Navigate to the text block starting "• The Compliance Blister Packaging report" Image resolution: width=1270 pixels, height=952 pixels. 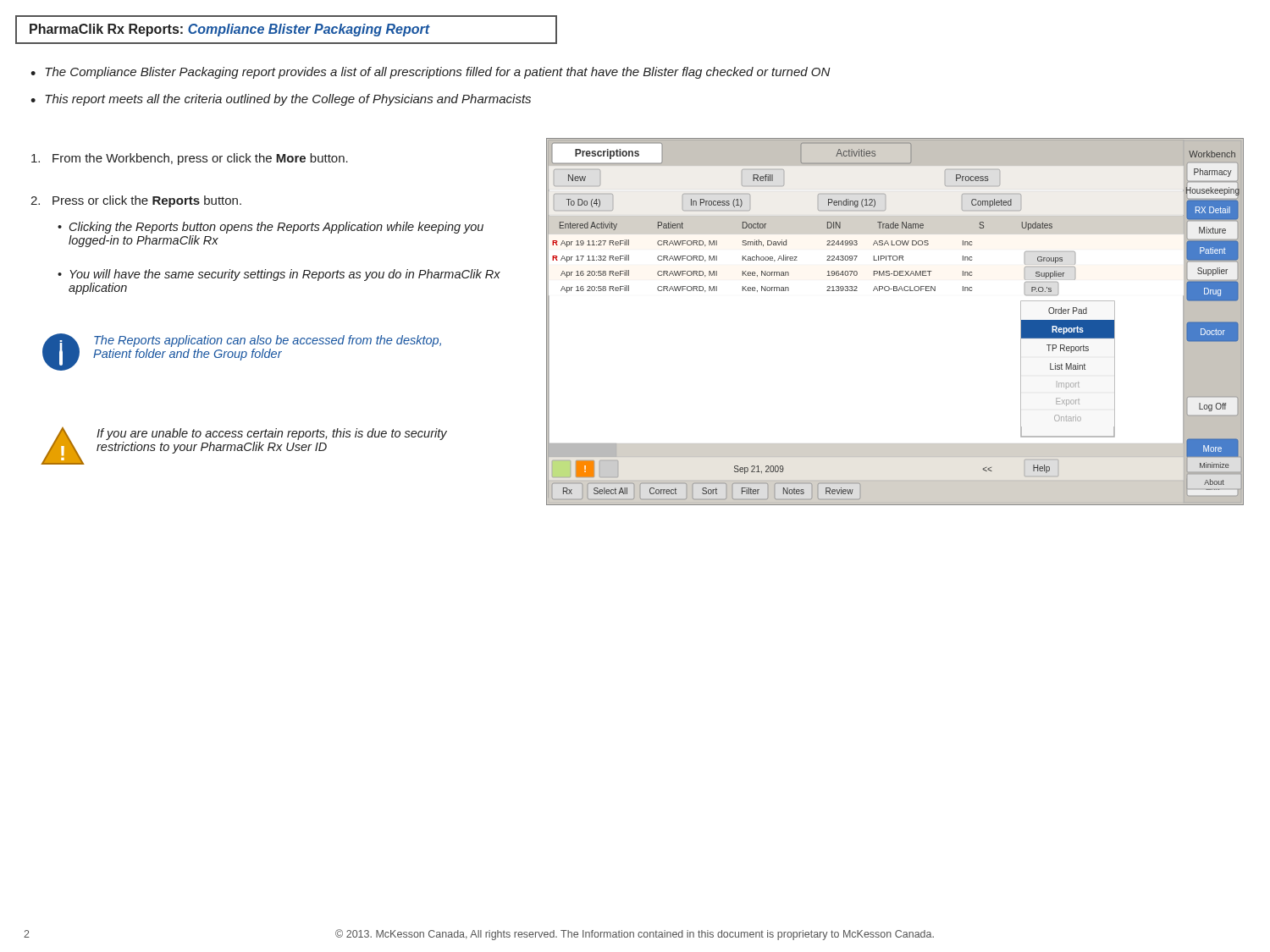430,74
